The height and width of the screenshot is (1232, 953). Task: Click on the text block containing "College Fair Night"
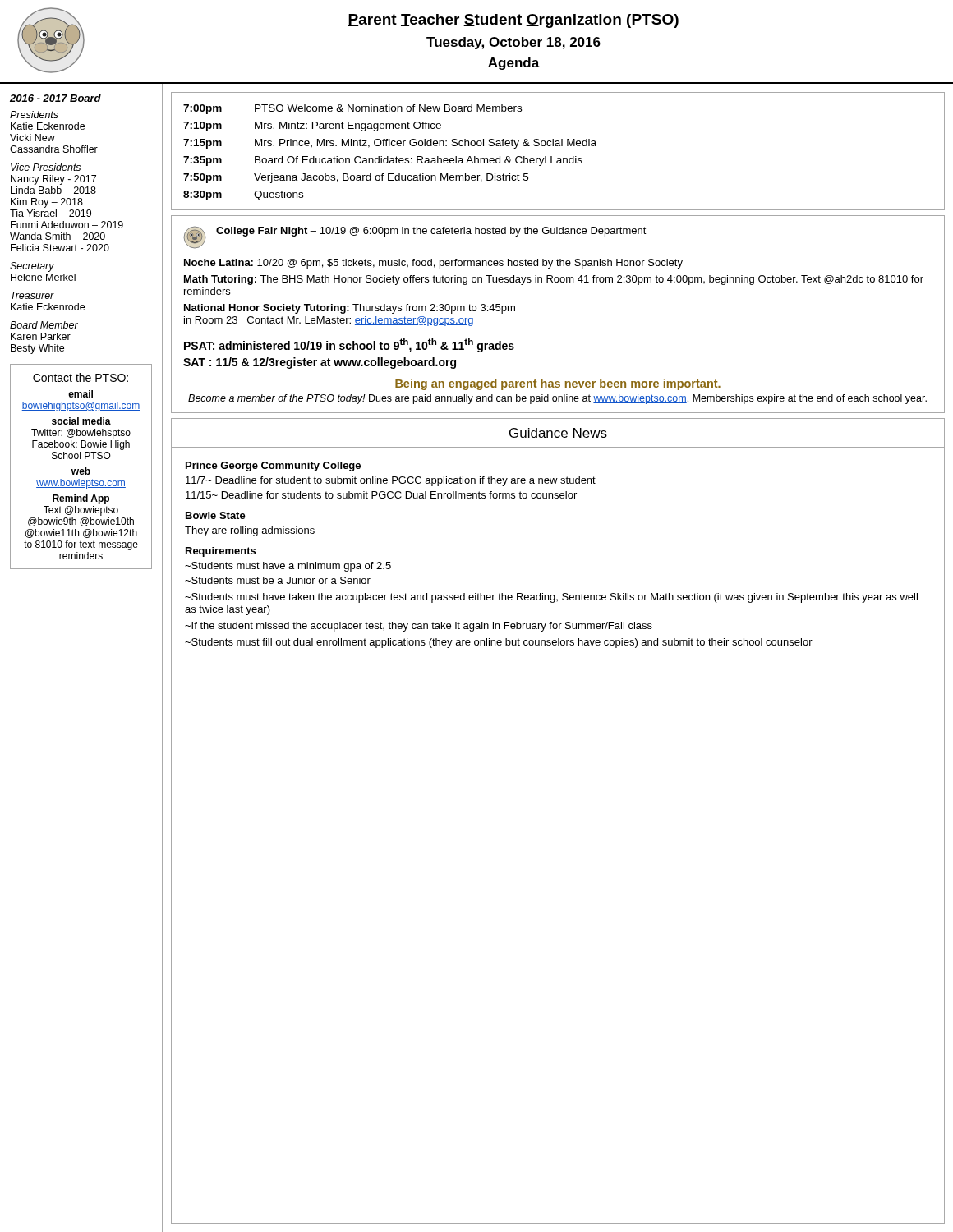(415, 237)
